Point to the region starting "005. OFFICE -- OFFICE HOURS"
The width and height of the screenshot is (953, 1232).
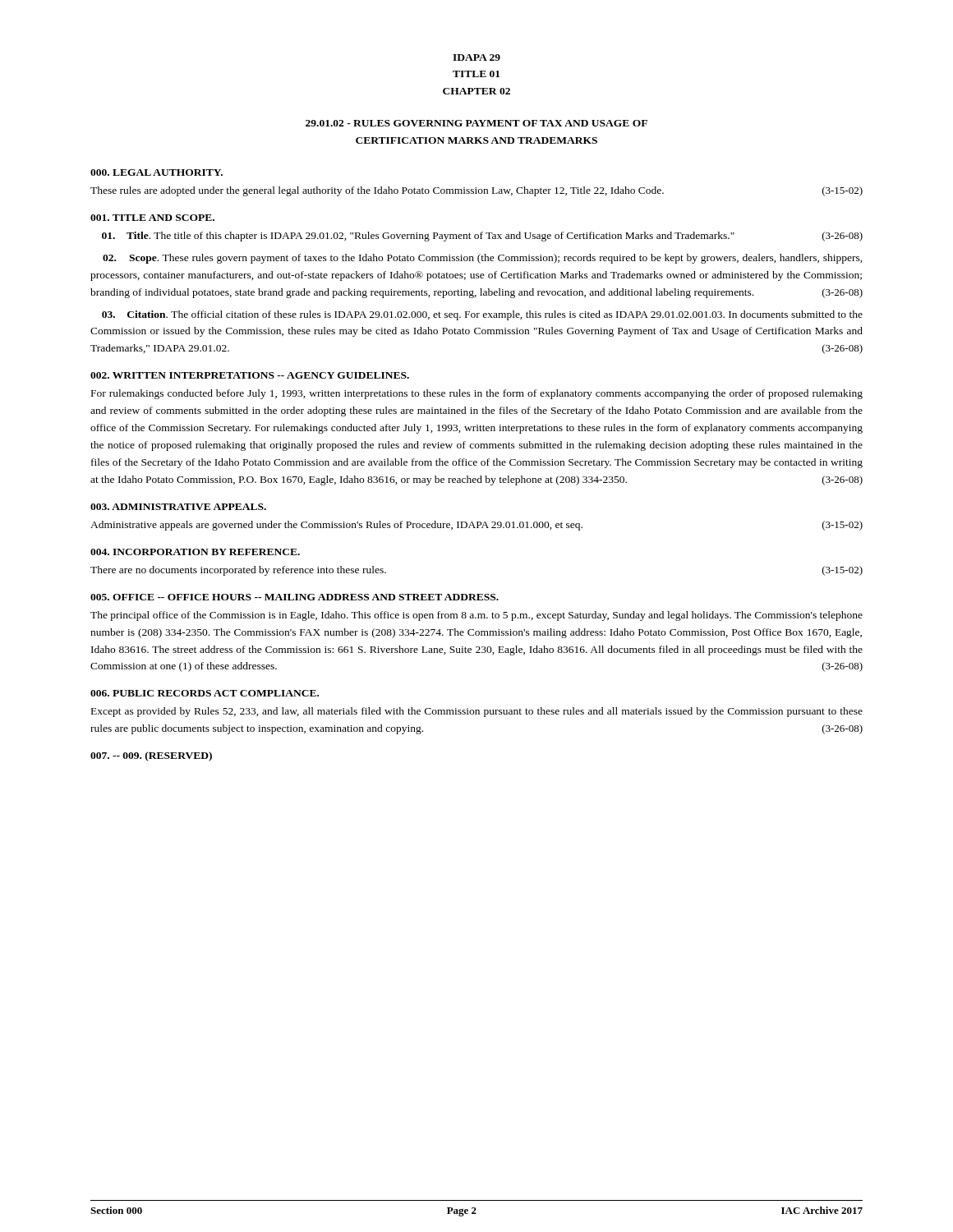pos(295,596)
